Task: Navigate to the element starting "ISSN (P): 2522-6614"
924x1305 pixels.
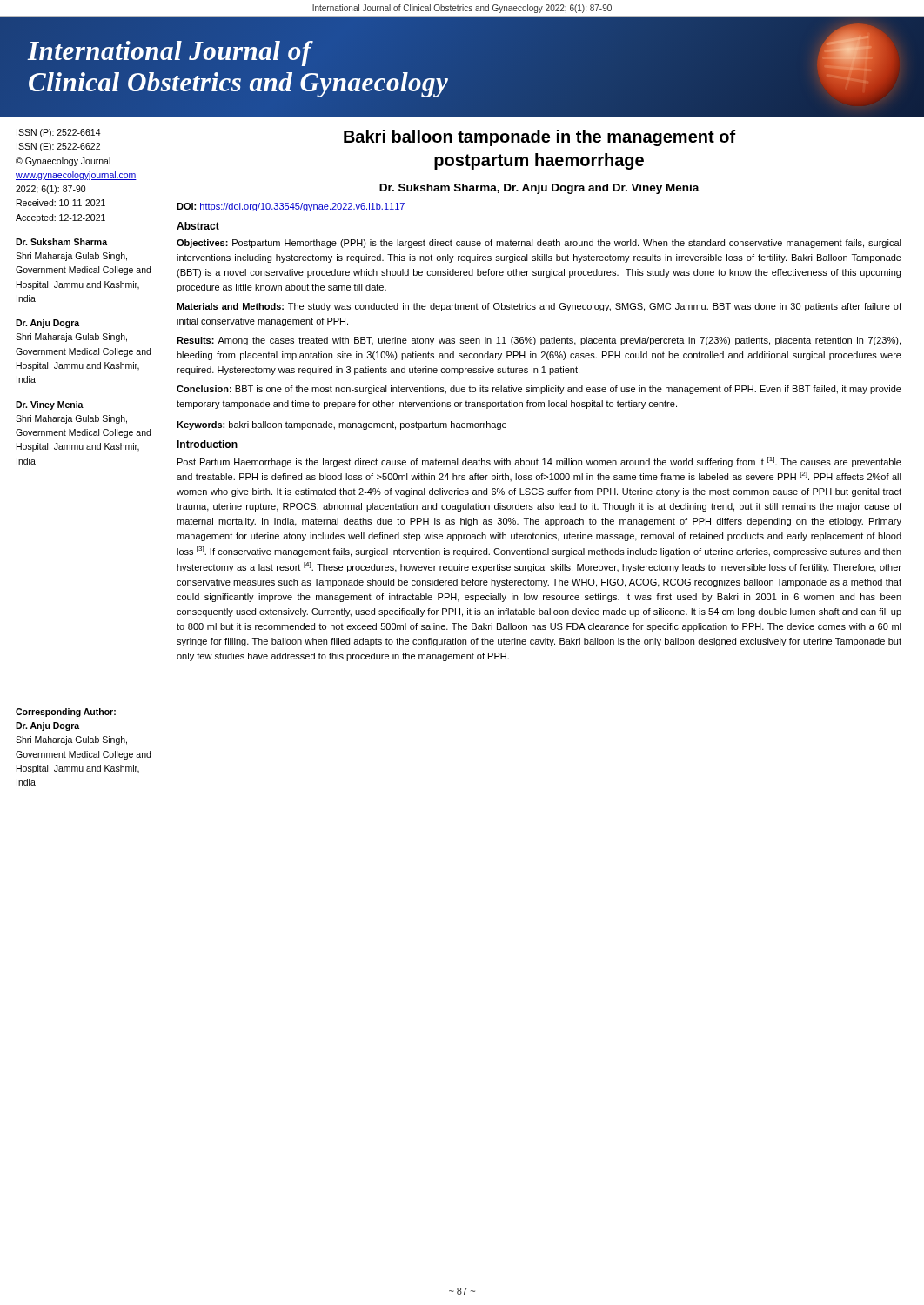Action: point(76,175)
